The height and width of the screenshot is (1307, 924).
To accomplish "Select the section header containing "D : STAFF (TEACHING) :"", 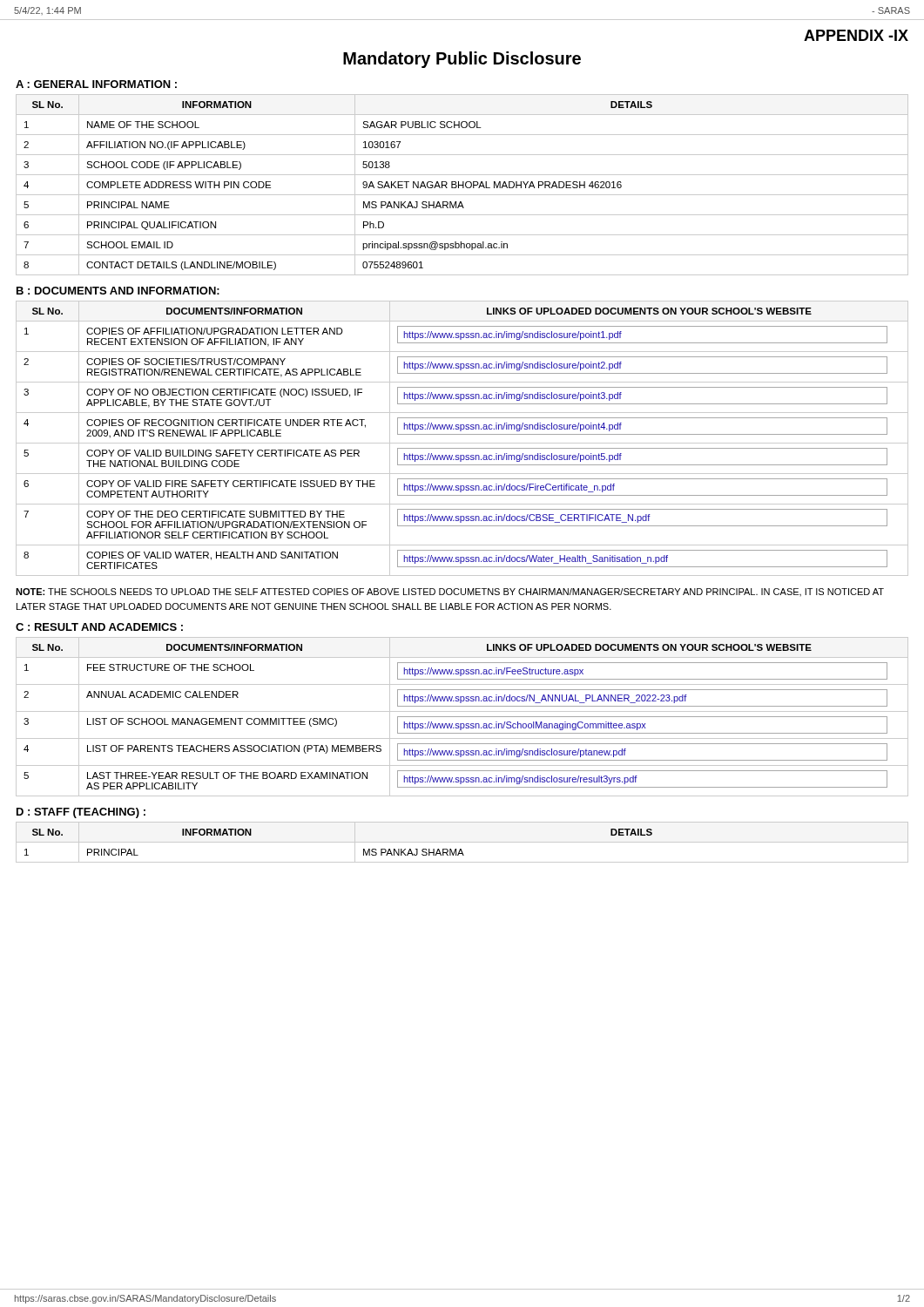I will tap(81, 812).
